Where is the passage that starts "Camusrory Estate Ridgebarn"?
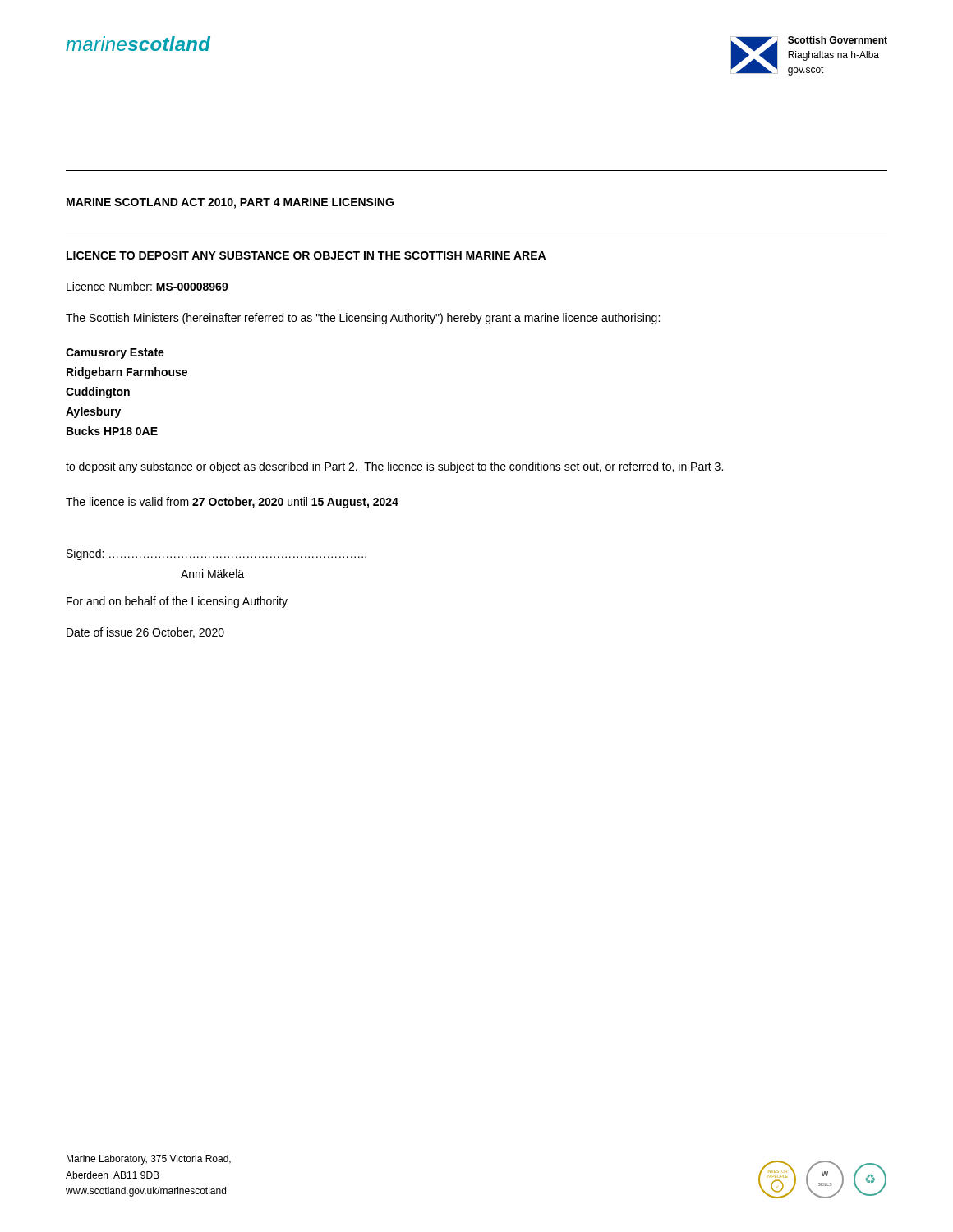The width and height of the screenshot is (953, 1232). point(127,392)
